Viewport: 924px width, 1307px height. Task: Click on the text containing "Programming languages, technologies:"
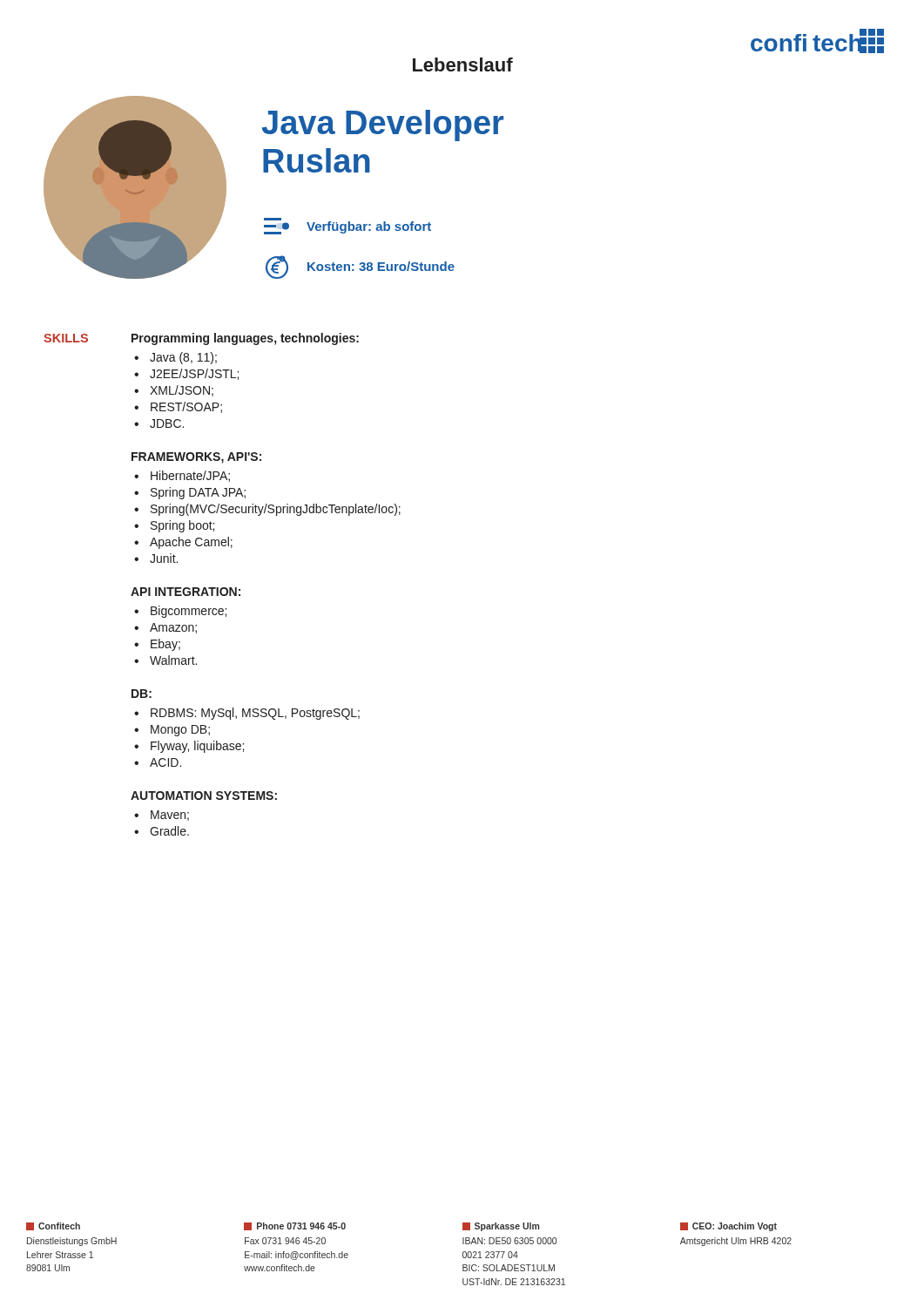tap(245, 338)
